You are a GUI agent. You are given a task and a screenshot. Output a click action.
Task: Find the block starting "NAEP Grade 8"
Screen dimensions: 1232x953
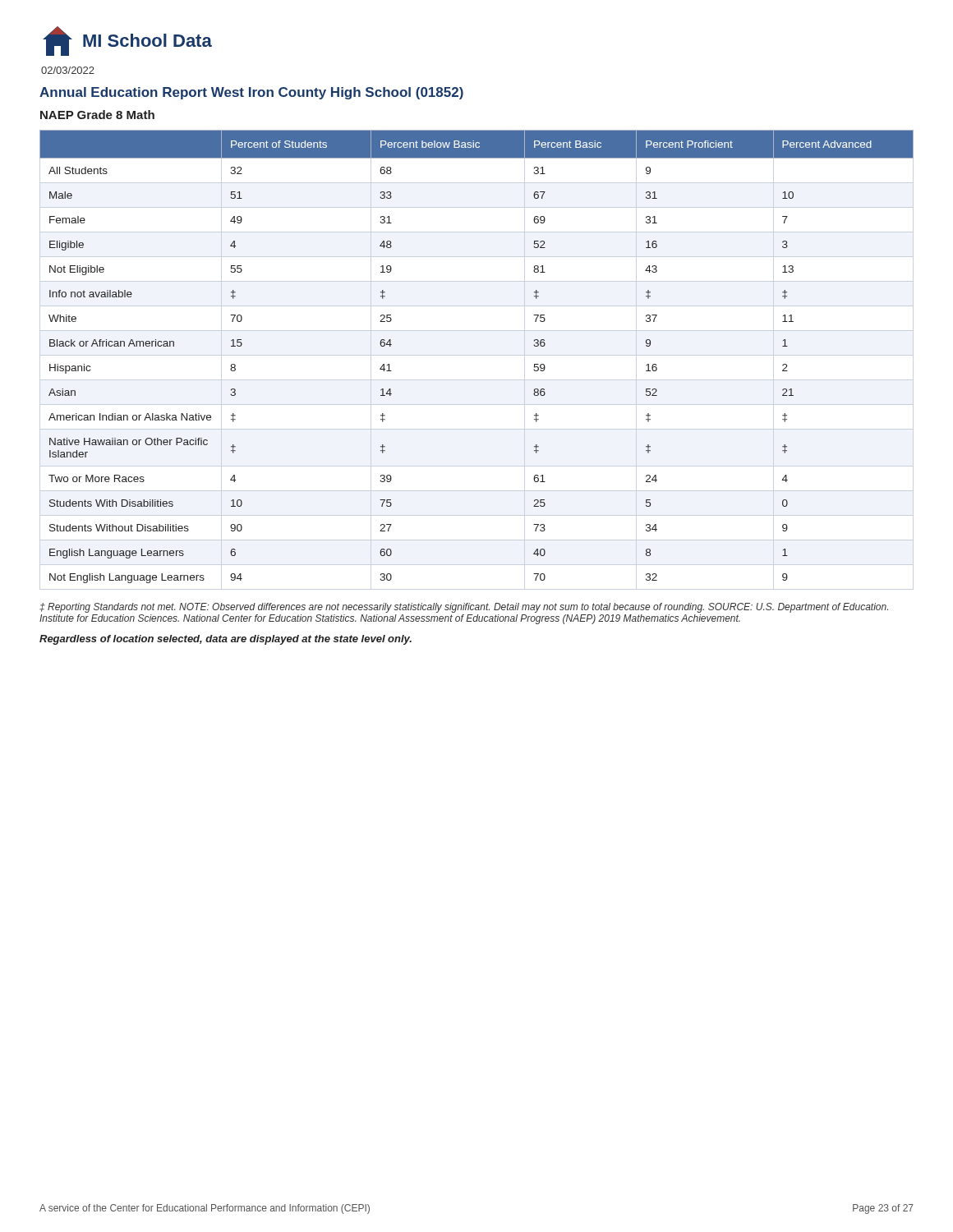point(97,115)
